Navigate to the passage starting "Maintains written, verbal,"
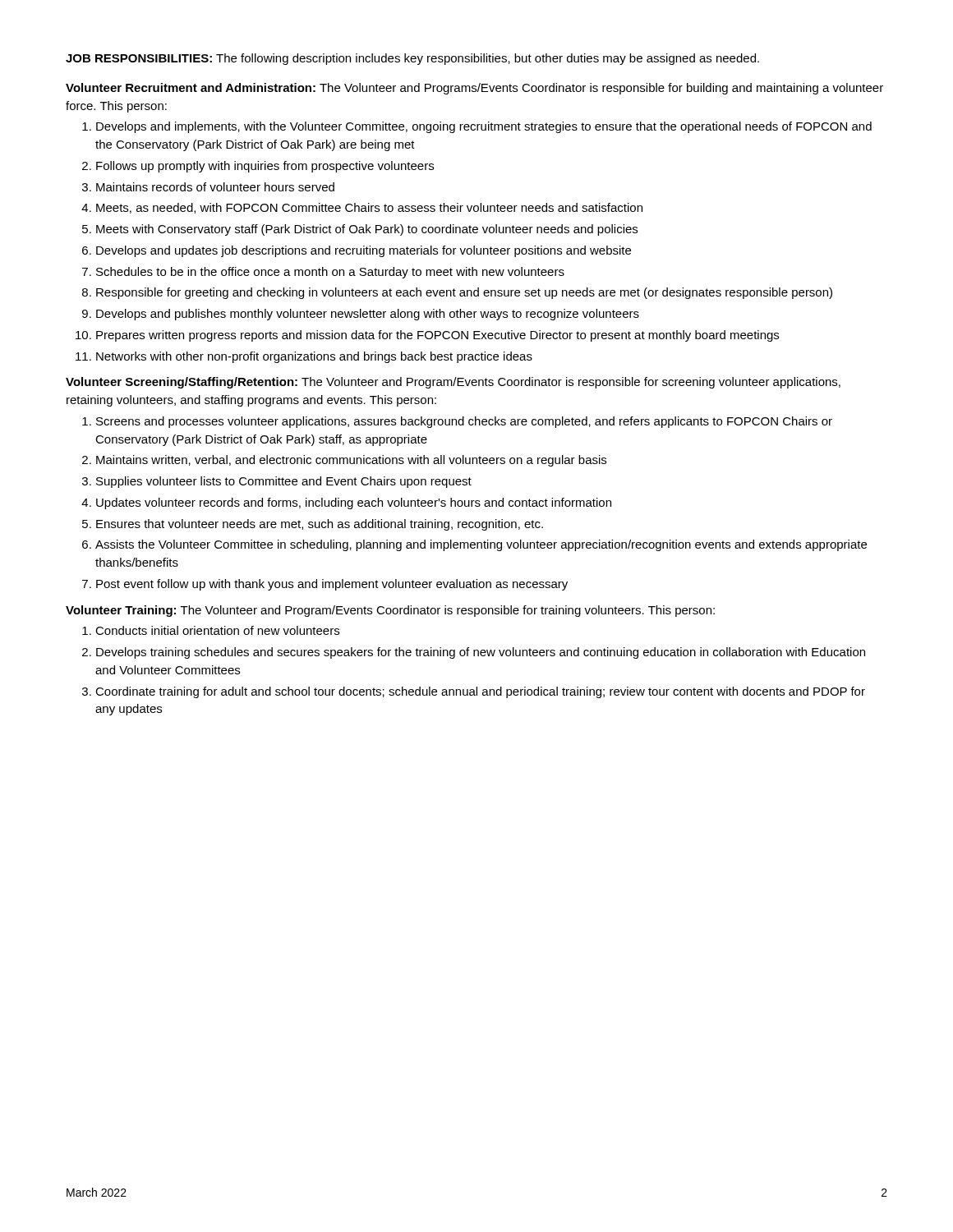The width and height of the screenshot is (953, 1232). pos(351,460)
